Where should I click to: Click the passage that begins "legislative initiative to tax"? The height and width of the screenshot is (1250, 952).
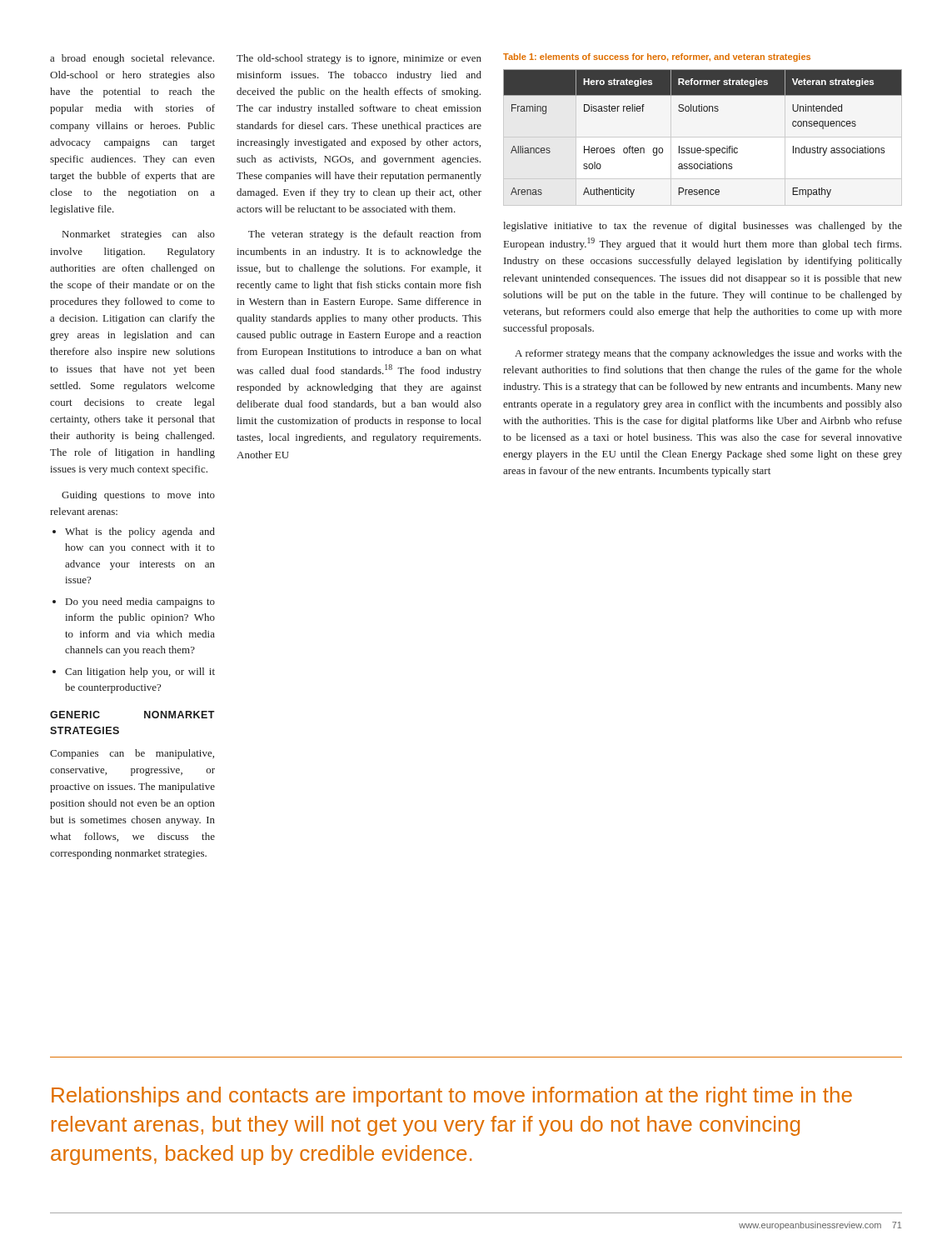(x=703, y=348)
